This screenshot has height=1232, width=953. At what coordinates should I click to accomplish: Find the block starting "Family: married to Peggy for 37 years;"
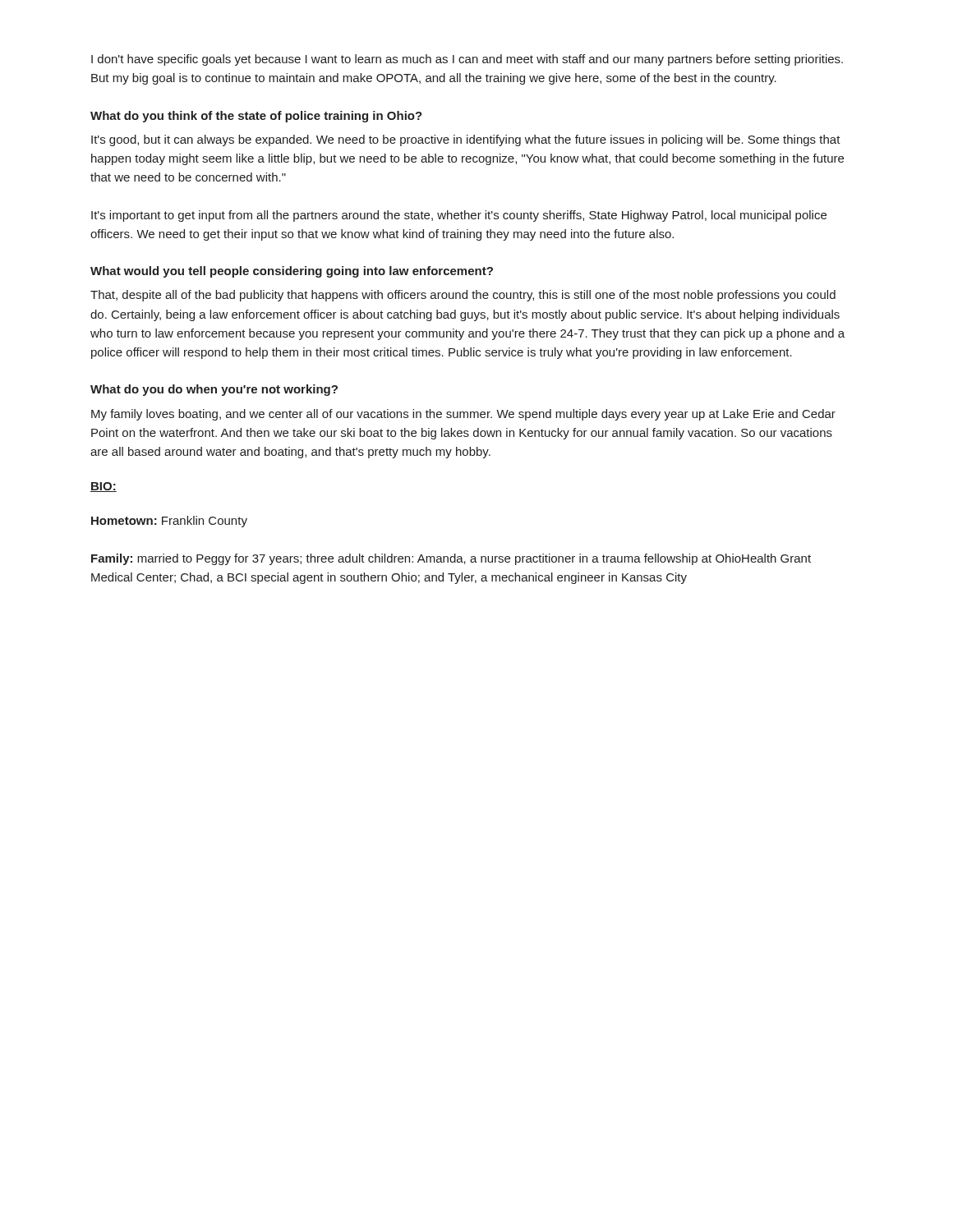coord(451,567)
